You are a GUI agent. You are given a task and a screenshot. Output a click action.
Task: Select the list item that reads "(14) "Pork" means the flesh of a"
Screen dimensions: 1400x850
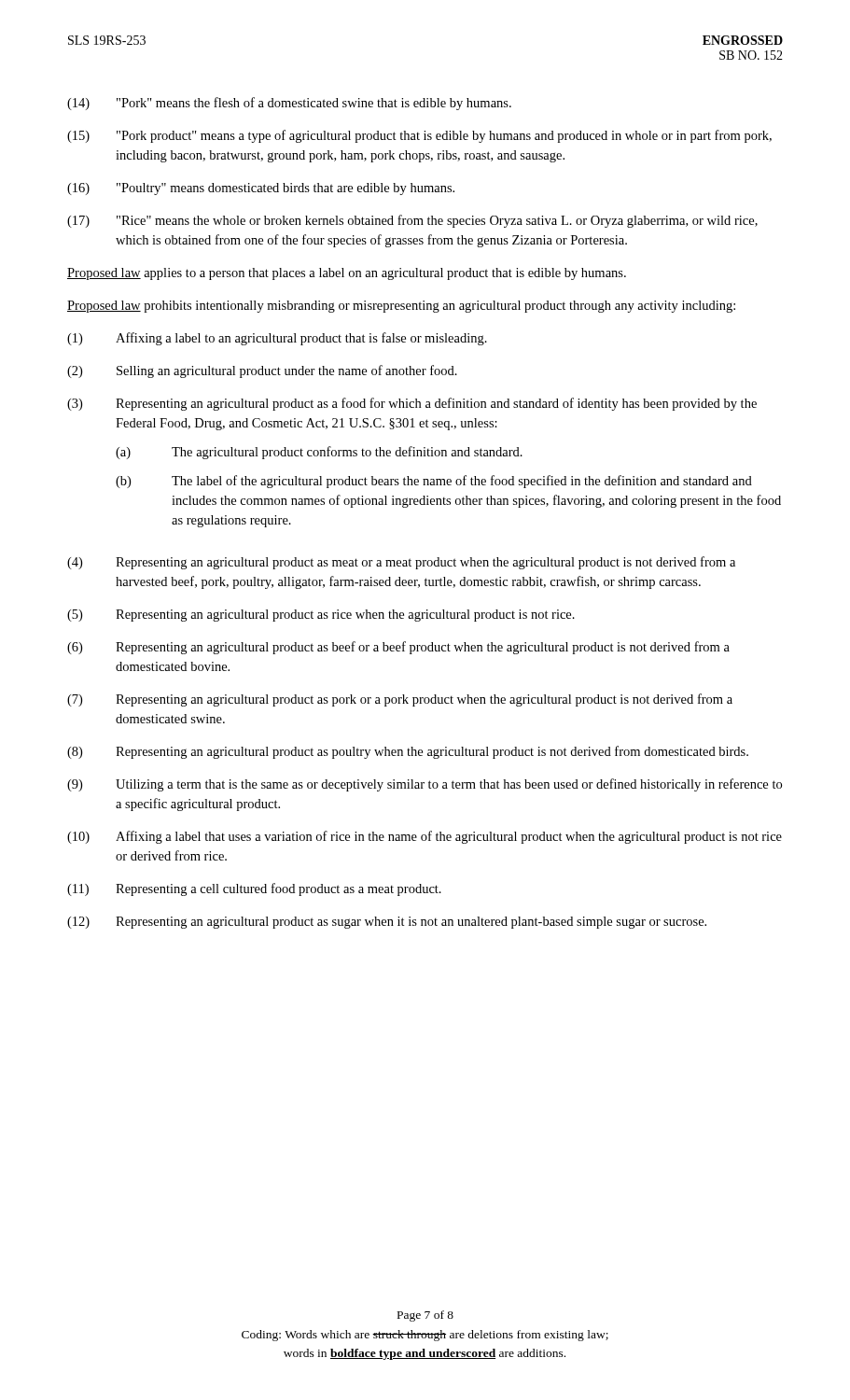pyautogui.click(x=425, y=103)
